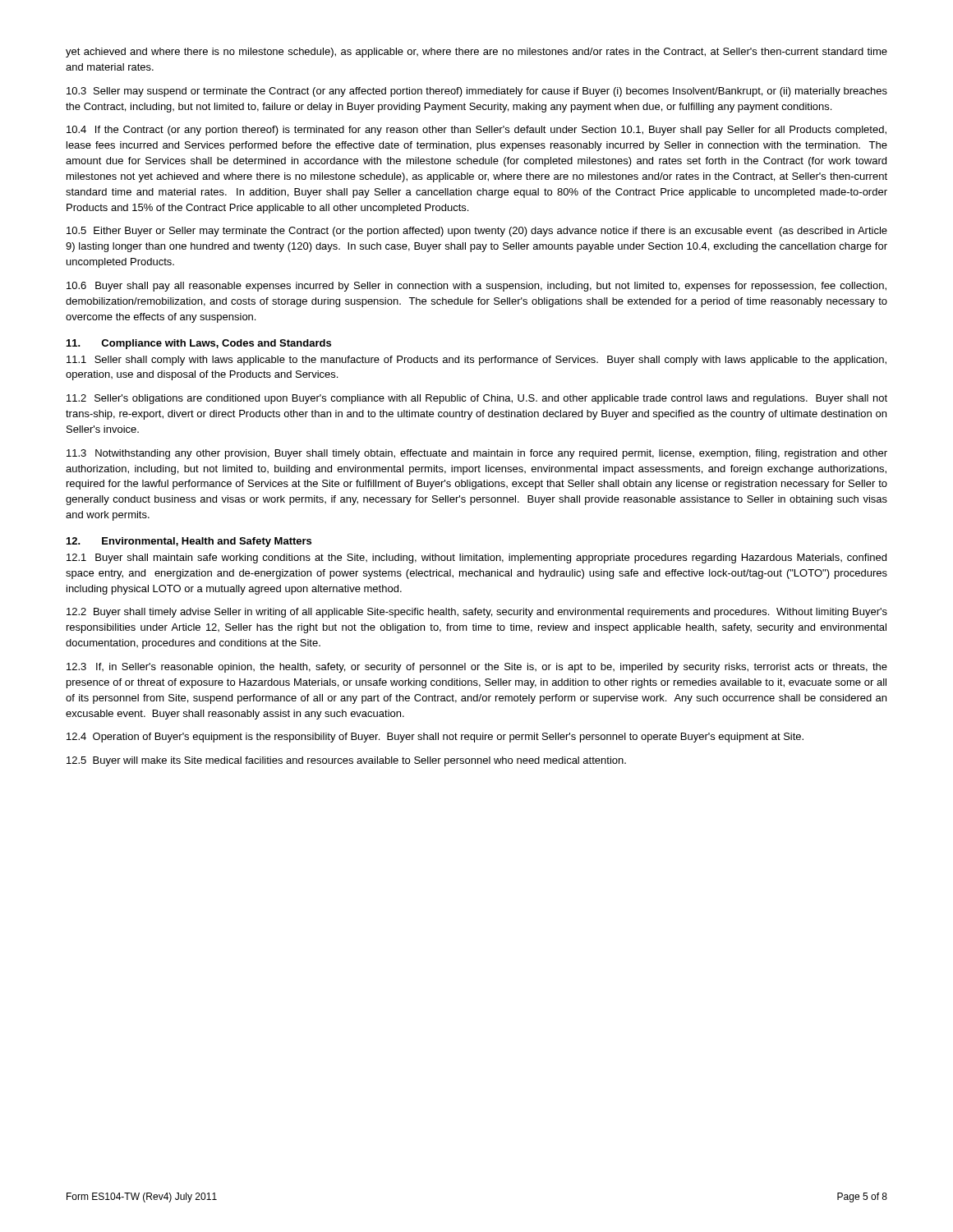Find the block on this page that starts "5 Buyer will make its"
The image size is (953, 1232).
tap(346, 760)
